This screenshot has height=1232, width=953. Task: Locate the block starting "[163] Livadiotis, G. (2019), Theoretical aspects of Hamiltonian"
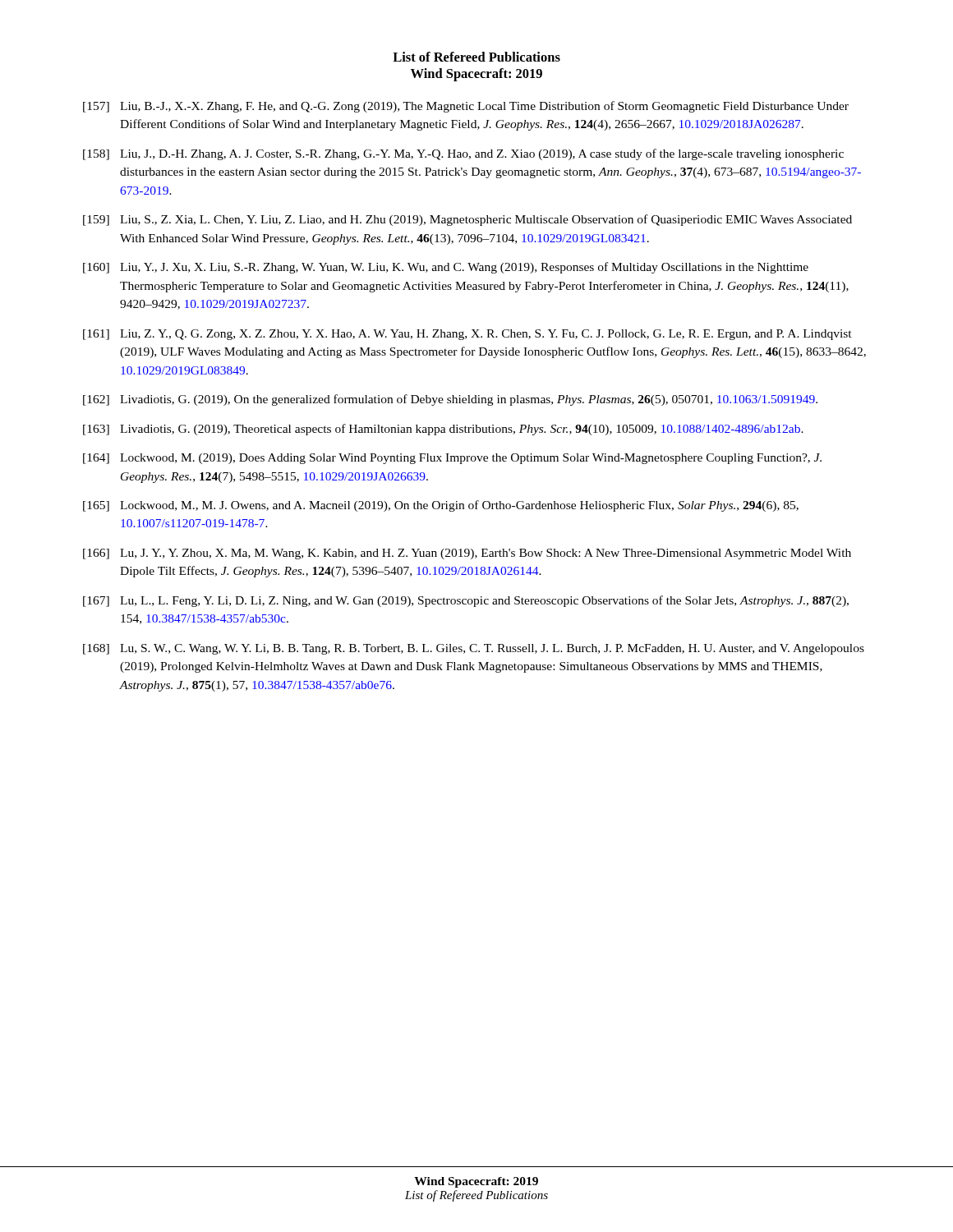tap(476, 429)
